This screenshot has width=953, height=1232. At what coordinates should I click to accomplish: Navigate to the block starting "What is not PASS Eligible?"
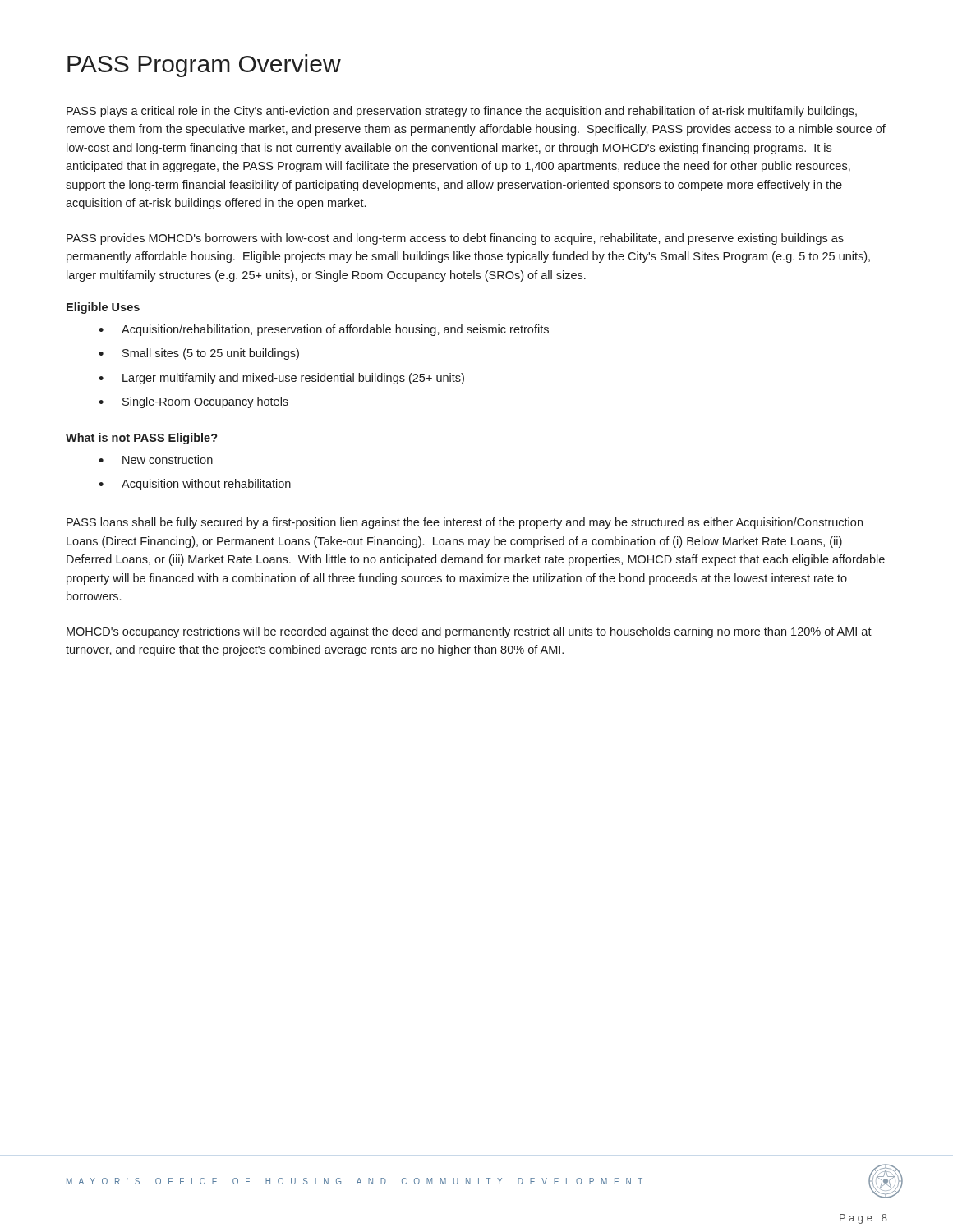point(142,439)
